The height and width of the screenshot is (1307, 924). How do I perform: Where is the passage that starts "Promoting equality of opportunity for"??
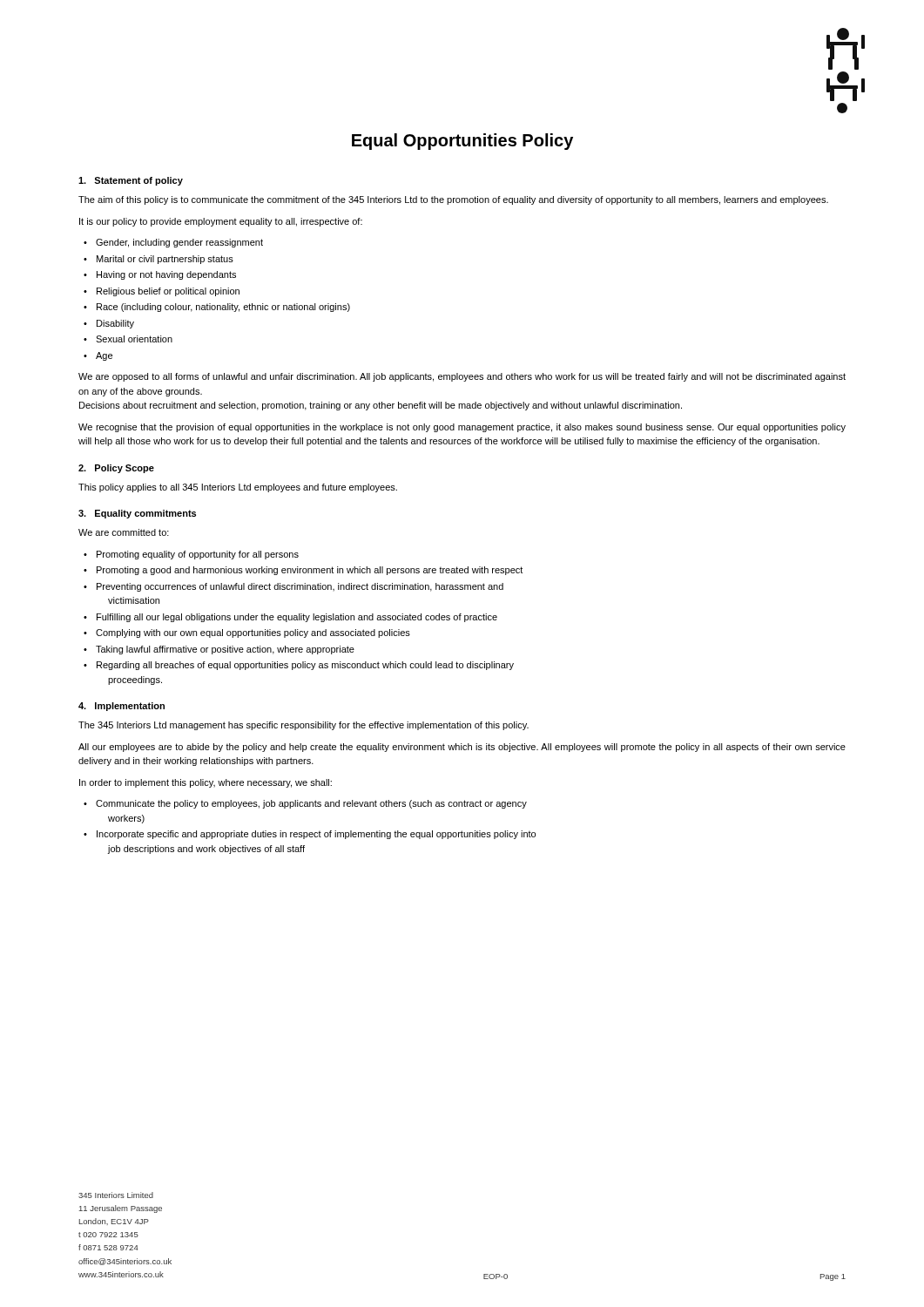[197, 554]
